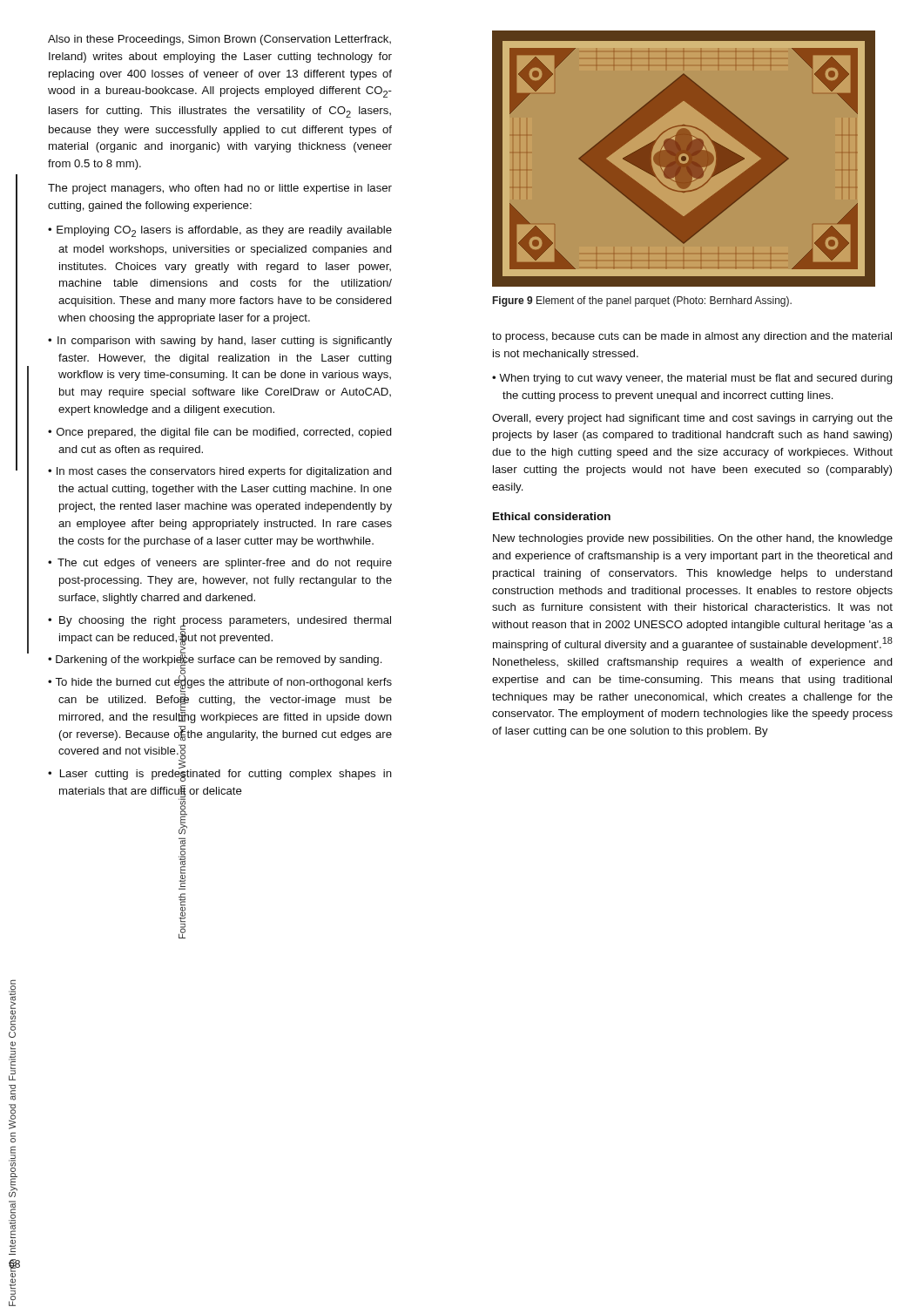Locate the text starting "In most cases the conservators hired experts for"
This screenshot has height=1307, width=924.
click(x=224, y=506)
